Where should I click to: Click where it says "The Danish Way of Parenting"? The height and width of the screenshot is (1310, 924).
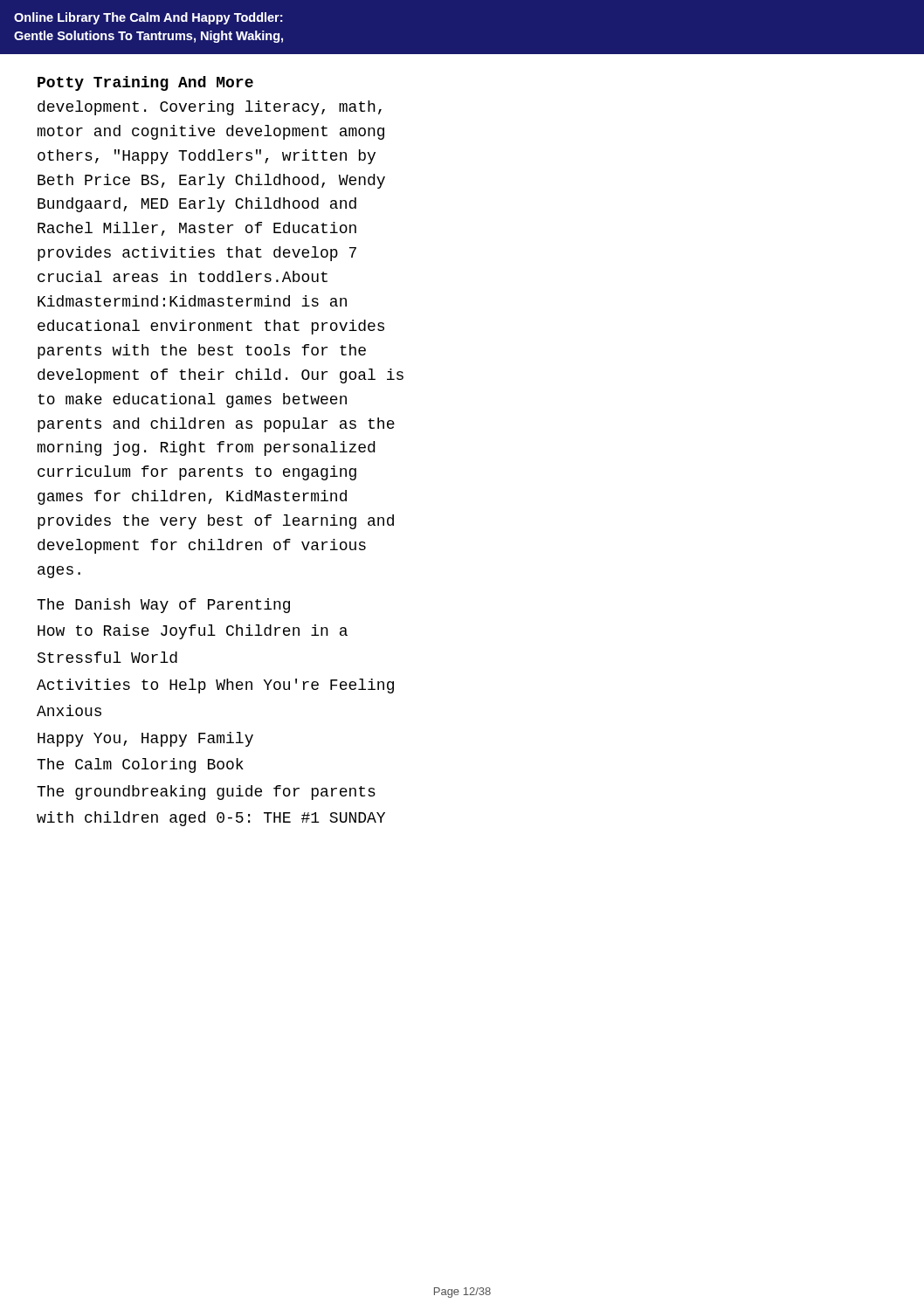[164, 605]
